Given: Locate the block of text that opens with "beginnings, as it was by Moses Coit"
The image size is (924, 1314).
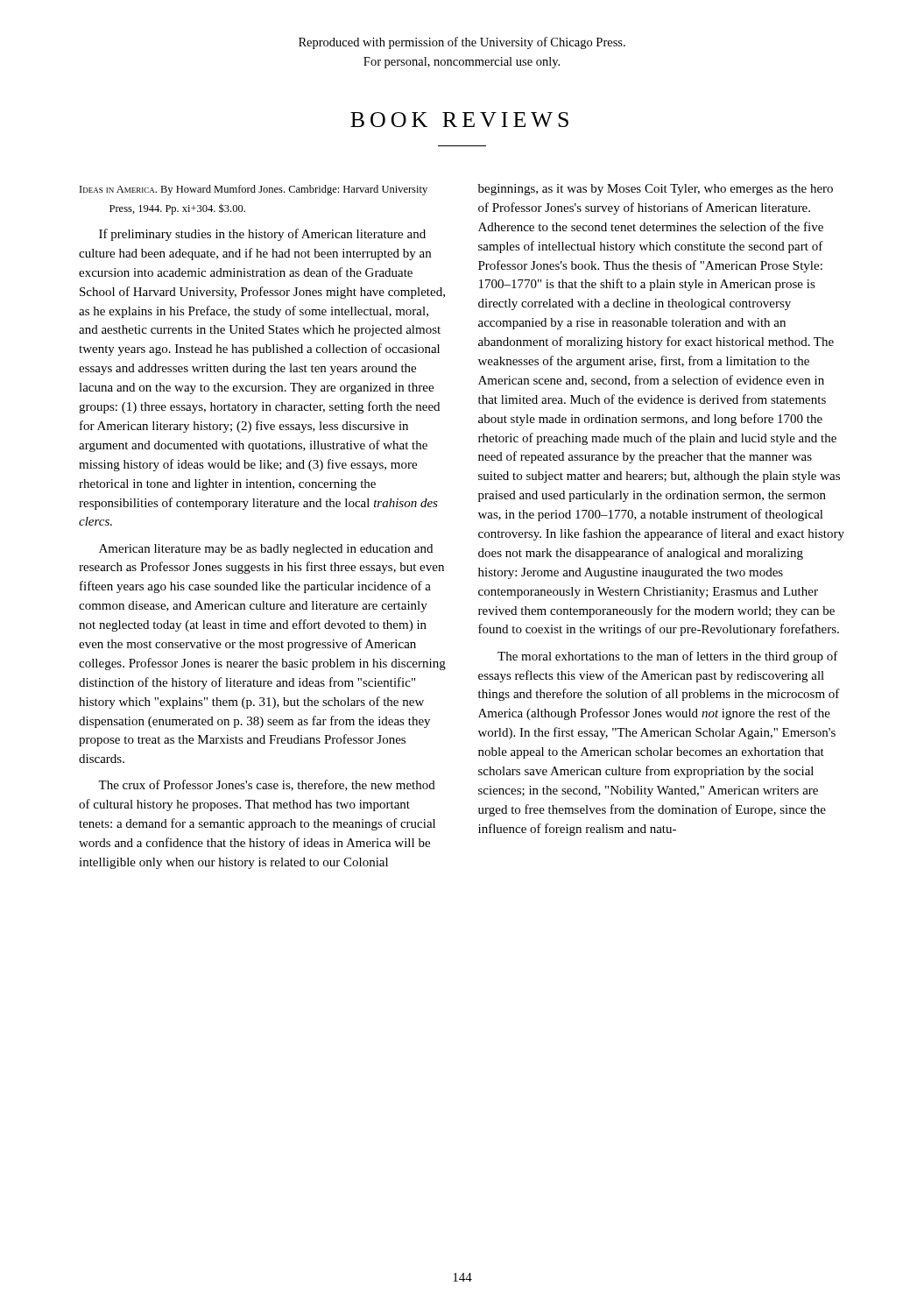Looking at the screenshot, I should 661,509.
